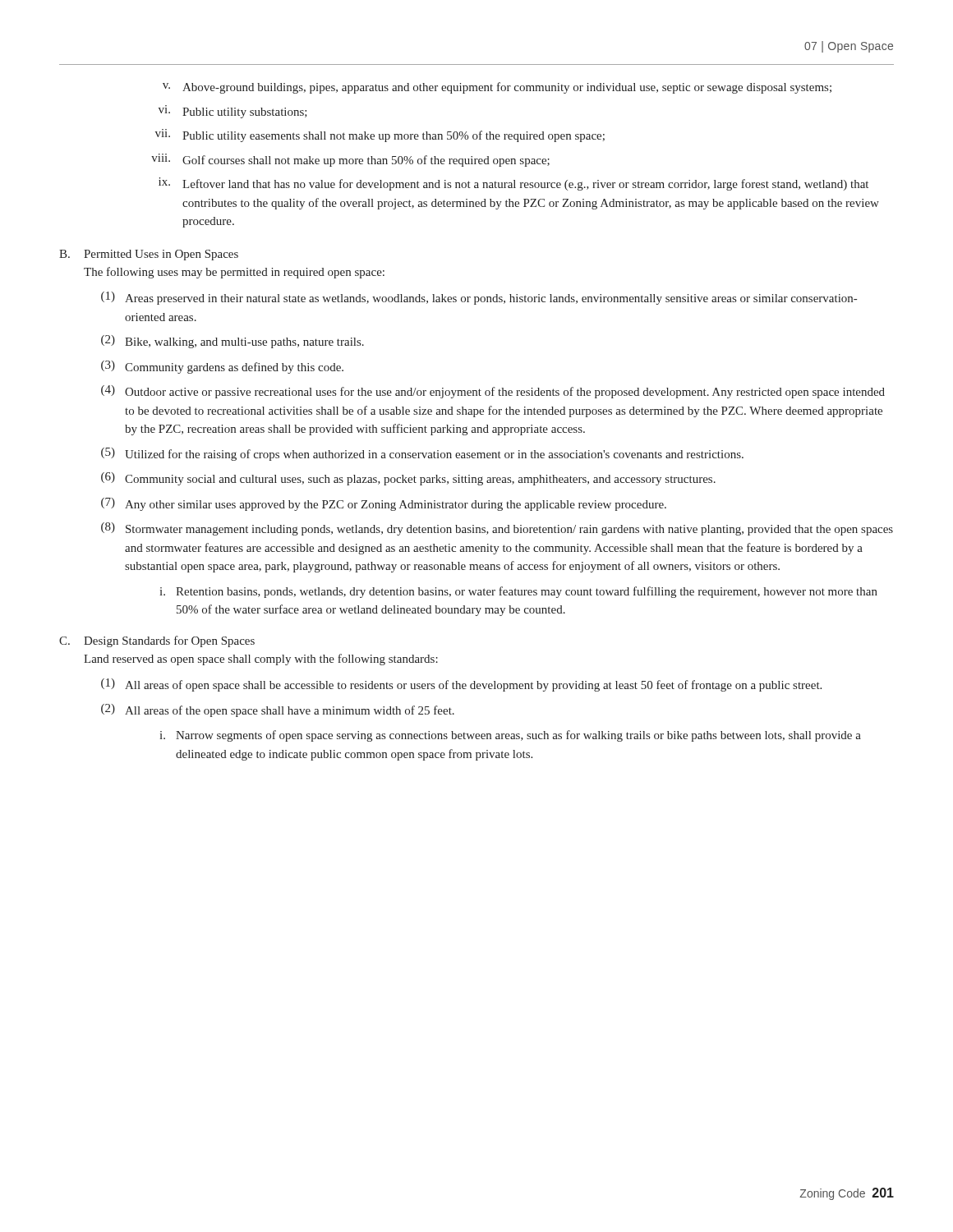Locate the block of text that opens with "(6) Community social and cultural uses,"
This screenshot has height=1232, width=953.
point(489,479)
